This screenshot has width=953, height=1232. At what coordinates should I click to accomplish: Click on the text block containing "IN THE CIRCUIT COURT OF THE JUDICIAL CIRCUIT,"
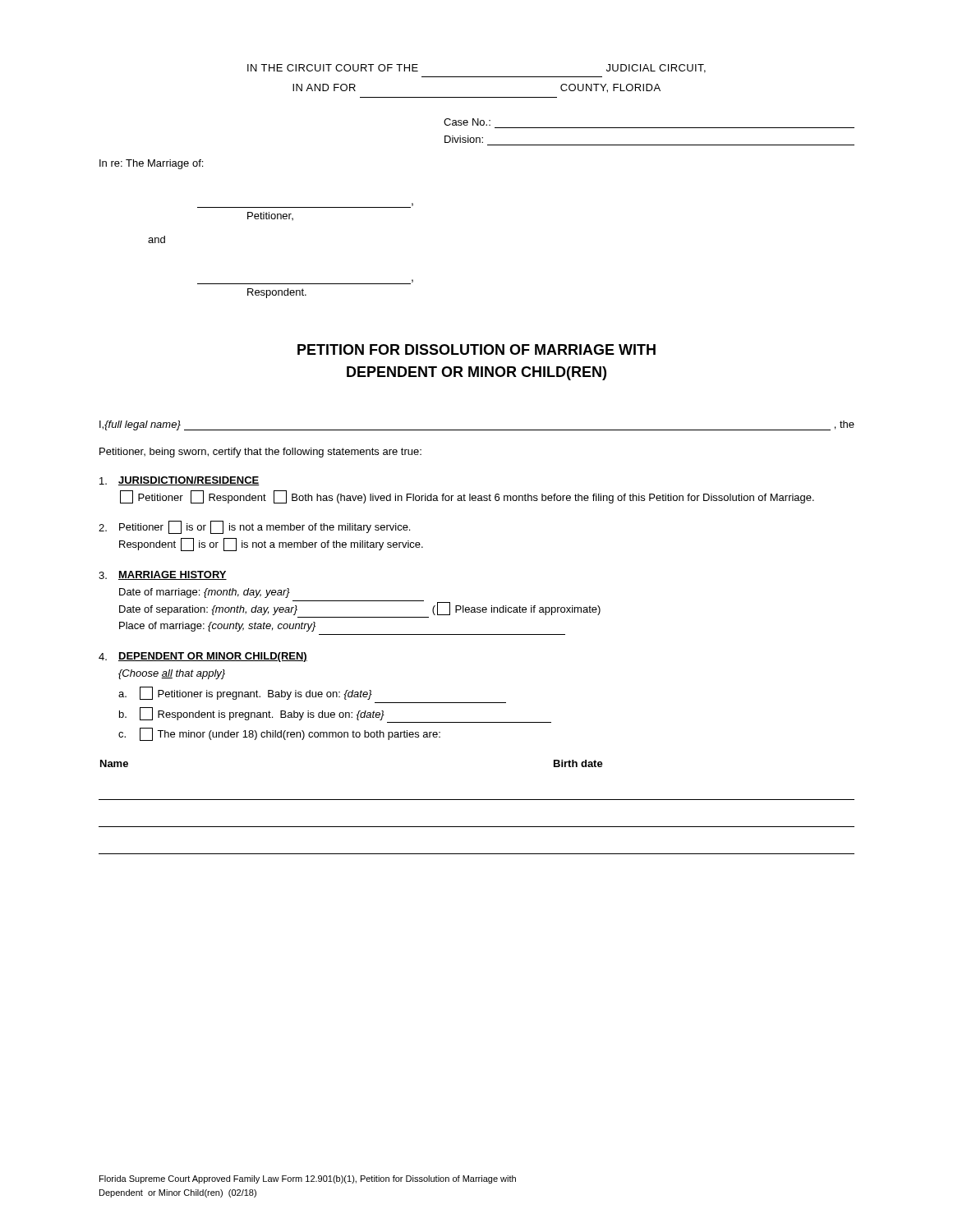476,78
